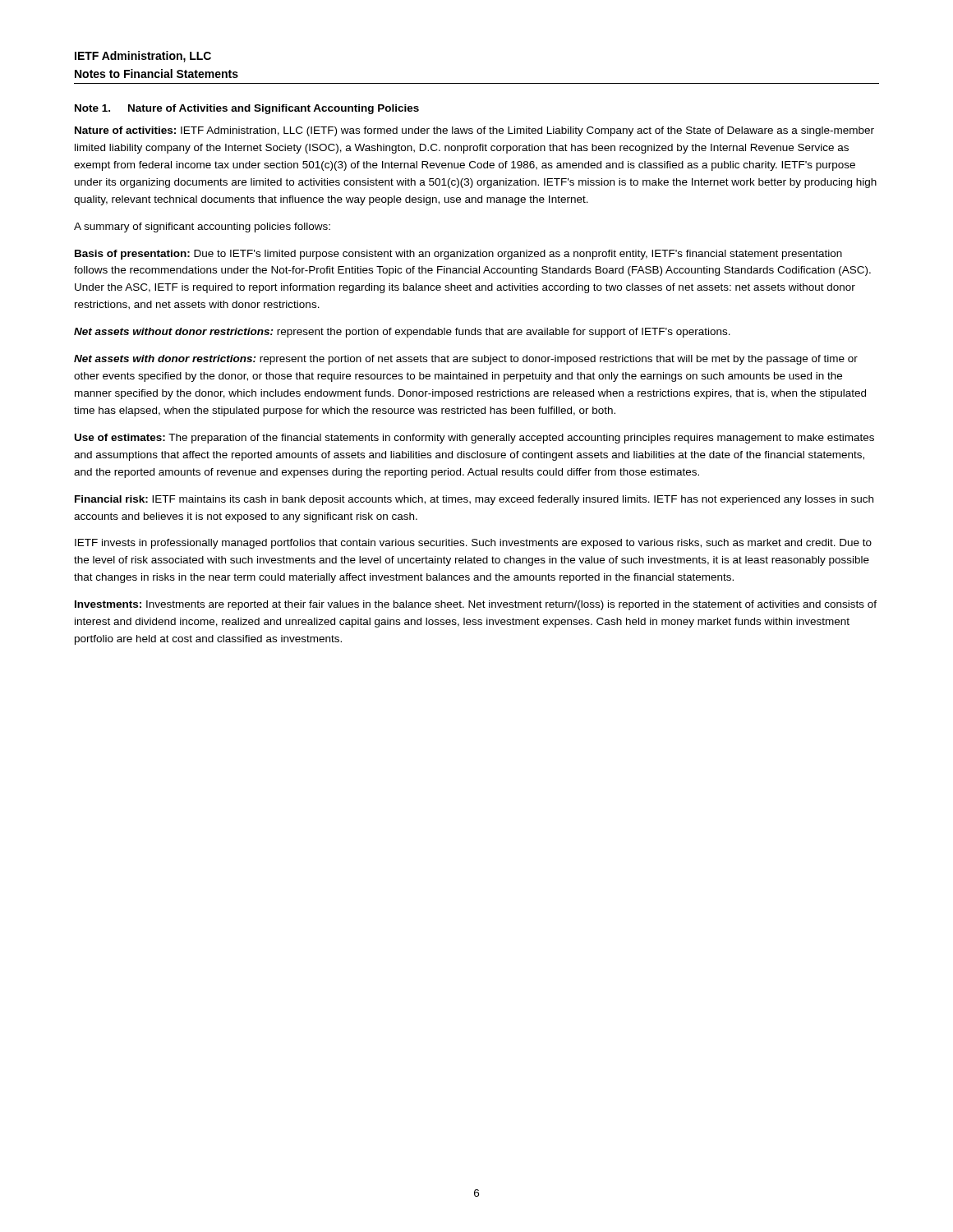Click the passage that begins "Net assets with"
The width and height of the screenshot is (953, 1232).
(x=470, y=384)
